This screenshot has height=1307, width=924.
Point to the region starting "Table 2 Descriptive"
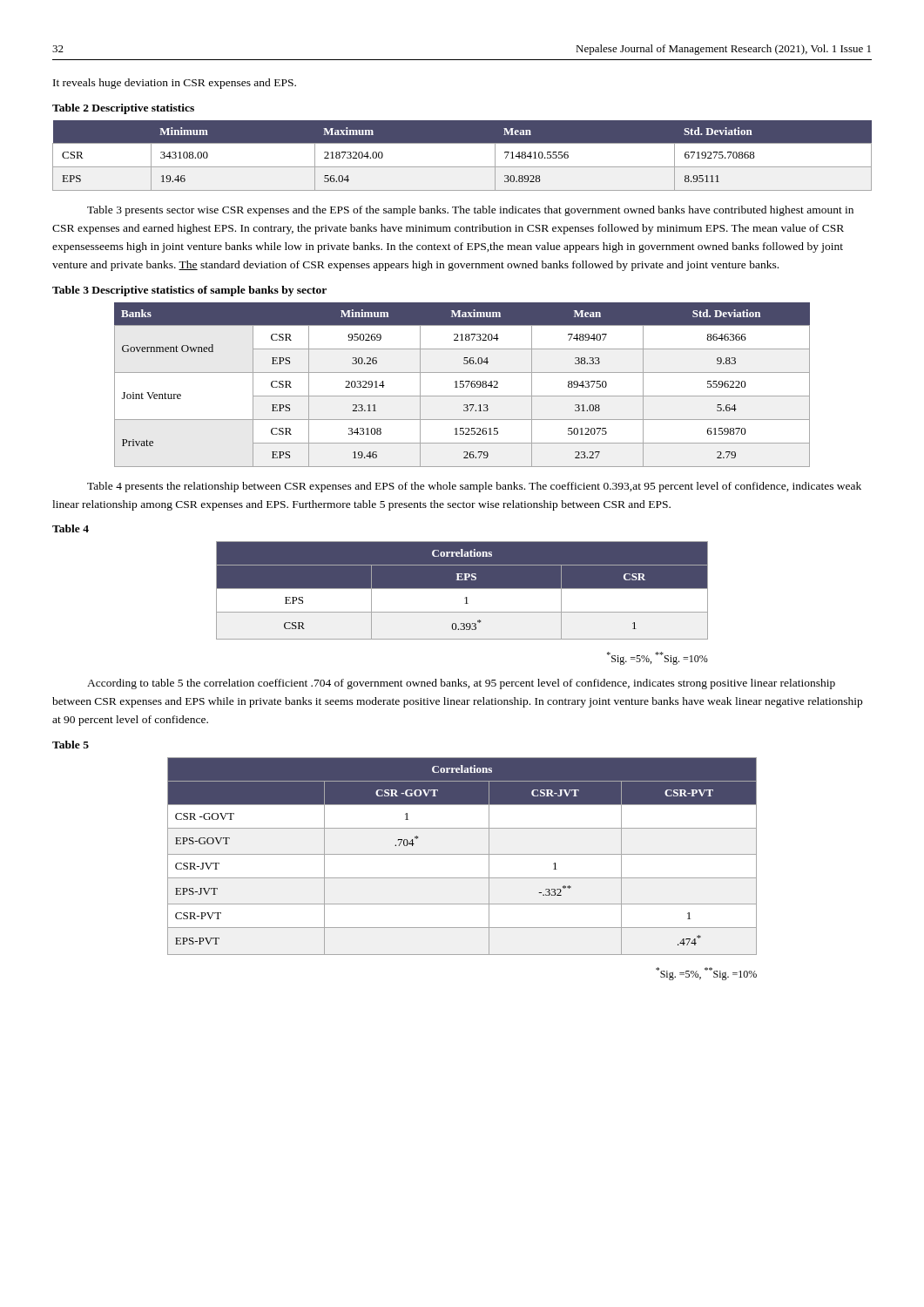tap(123, 108)
